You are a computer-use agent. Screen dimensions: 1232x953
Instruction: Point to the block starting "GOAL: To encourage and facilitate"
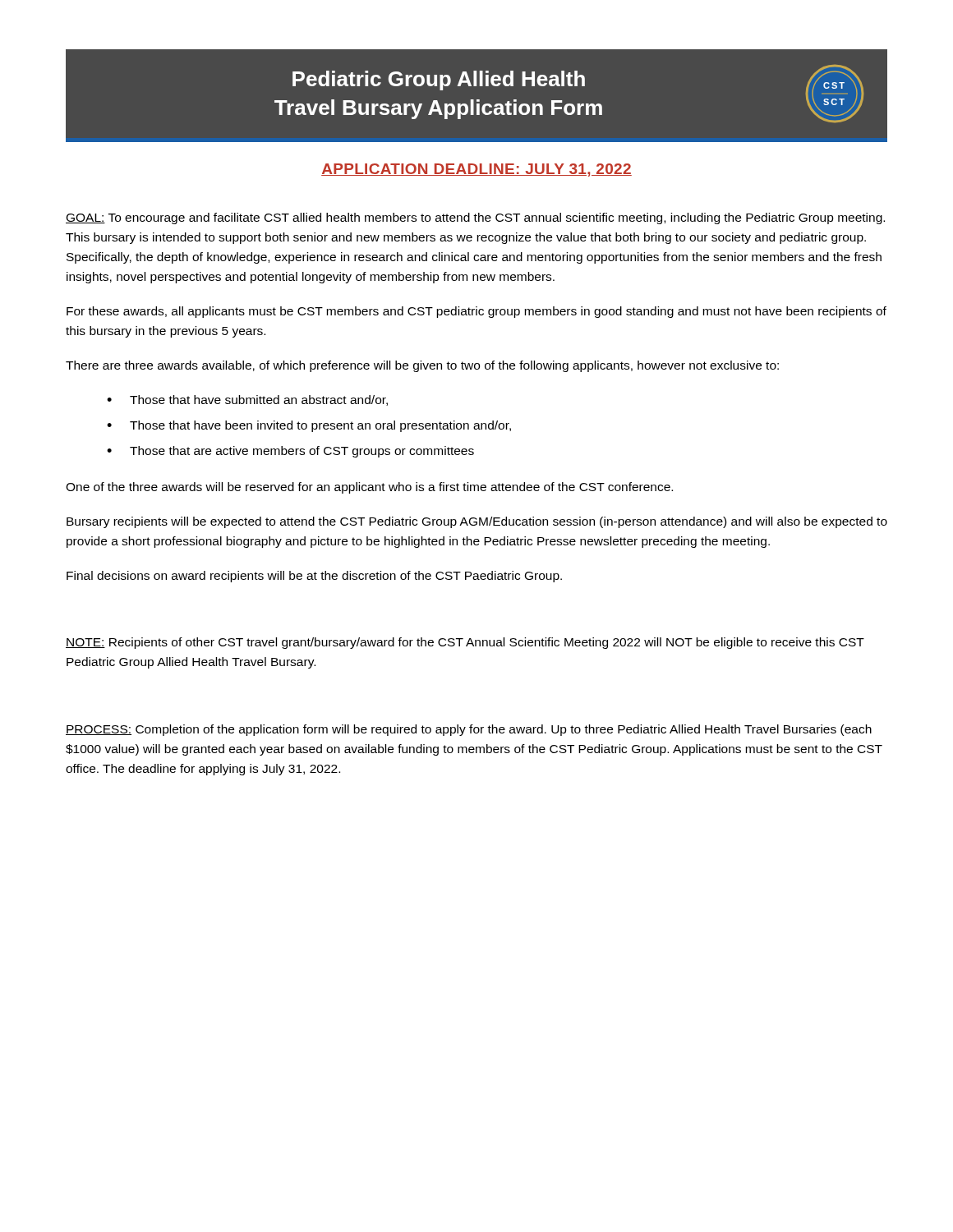point(476,247)
